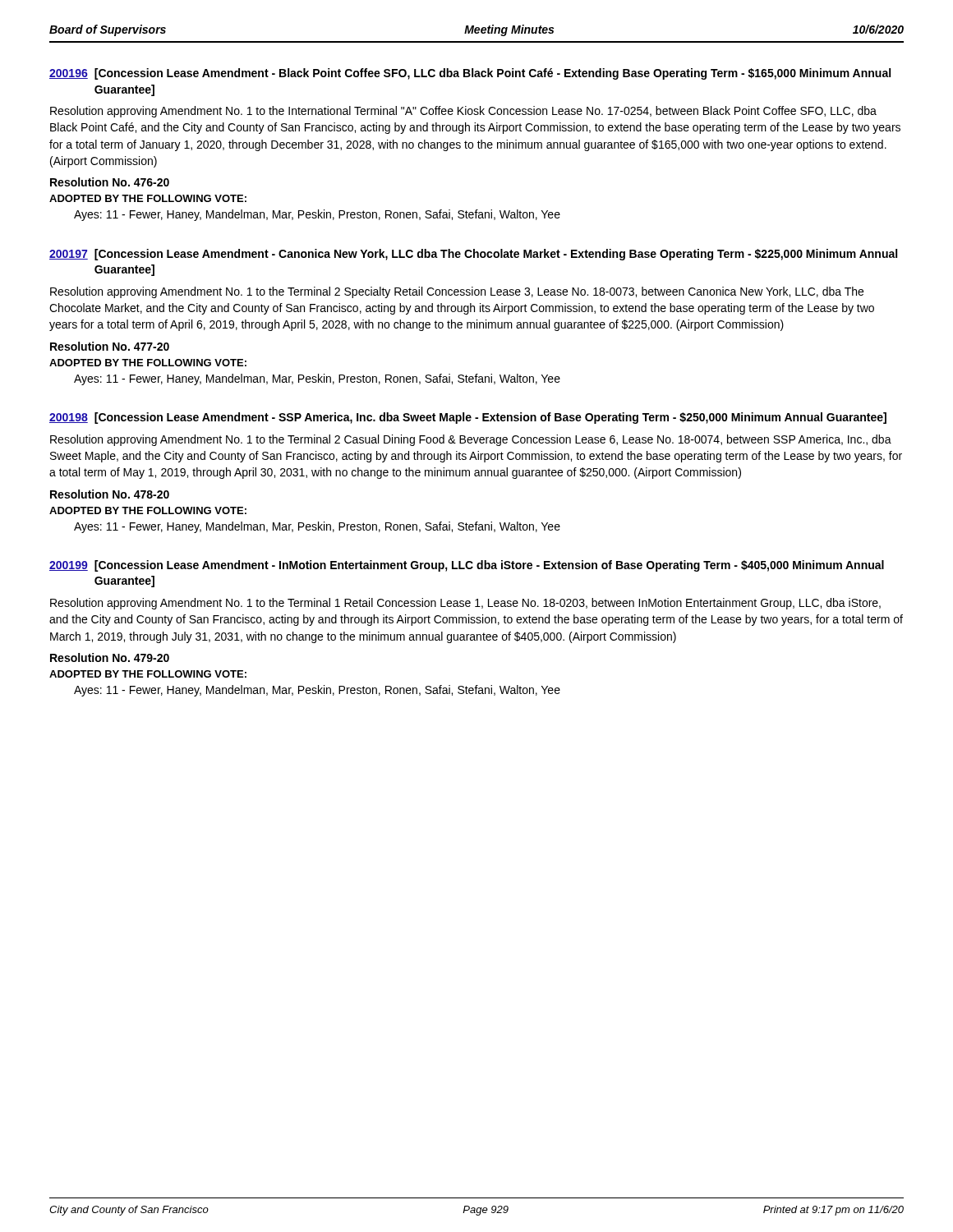Point to the element starting "Resolution No. 477-20"
Image resolution: width=953 pixels, height=1232 pixels.
(x=109, y=346)
